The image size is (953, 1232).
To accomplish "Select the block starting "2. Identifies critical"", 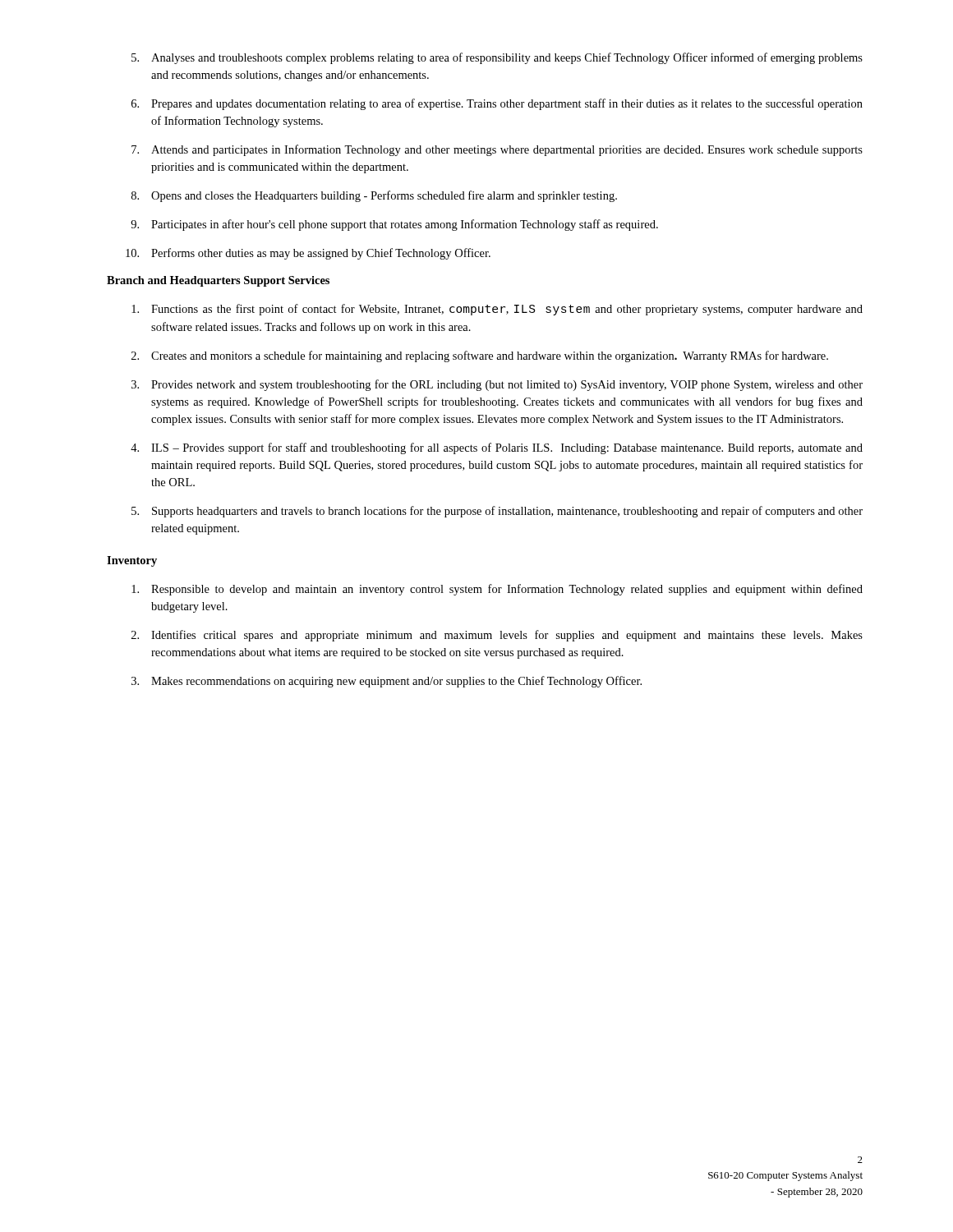I will (485, 644).
